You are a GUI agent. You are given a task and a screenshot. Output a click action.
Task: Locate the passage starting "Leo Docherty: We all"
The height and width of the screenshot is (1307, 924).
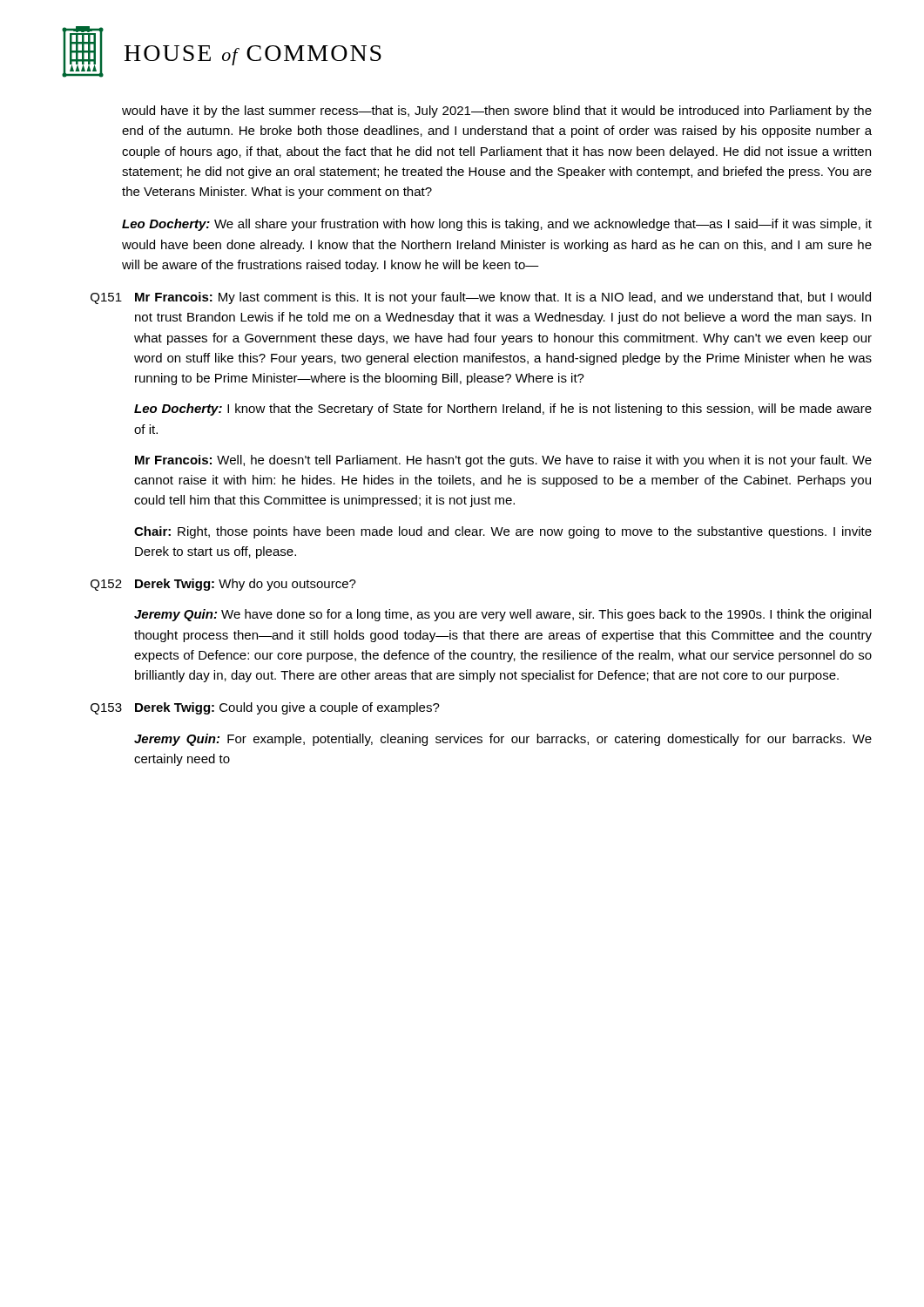point(497,244)
